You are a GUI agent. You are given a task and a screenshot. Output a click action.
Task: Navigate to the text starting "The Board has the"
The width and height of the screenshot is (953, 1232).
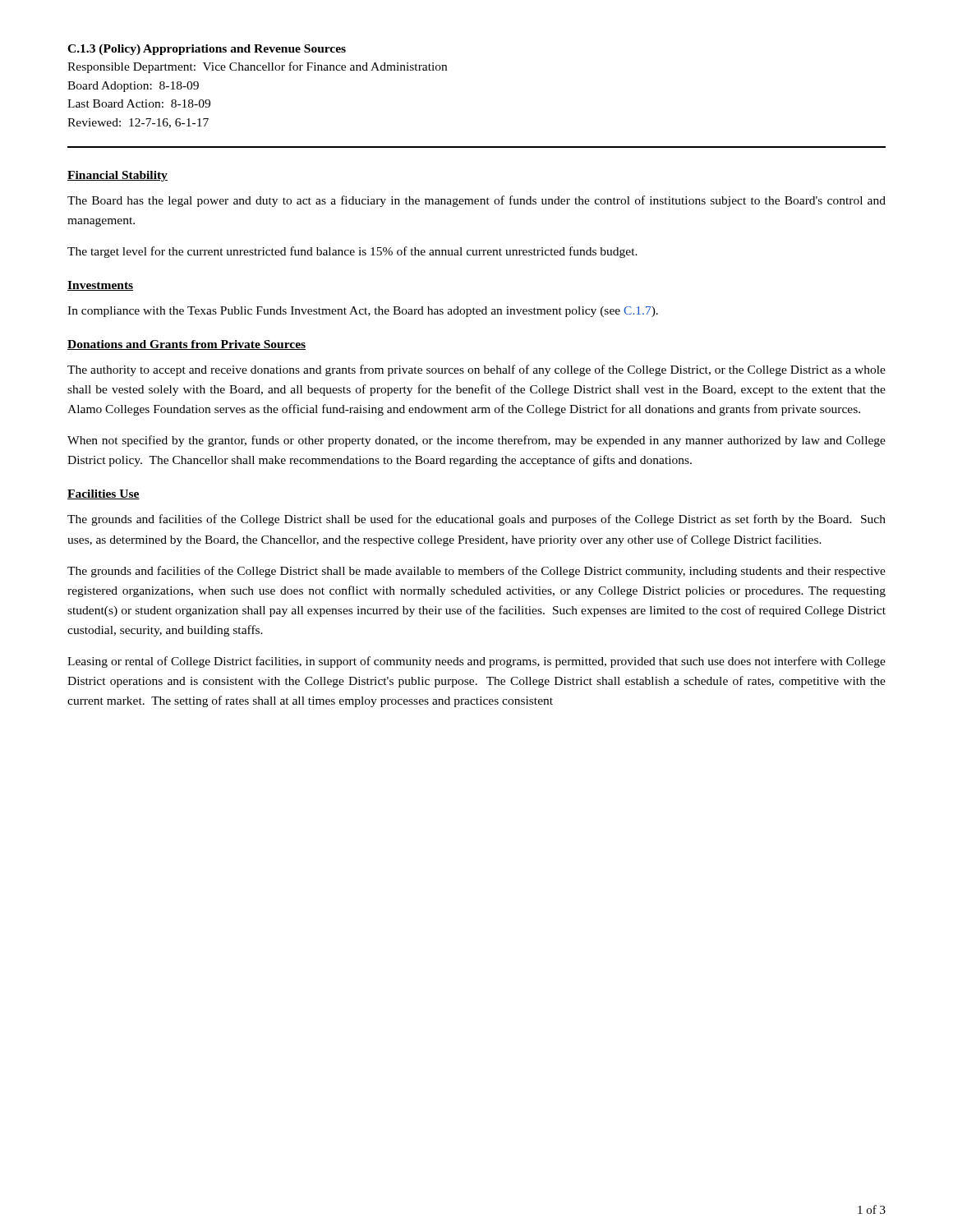click(476, 210)
